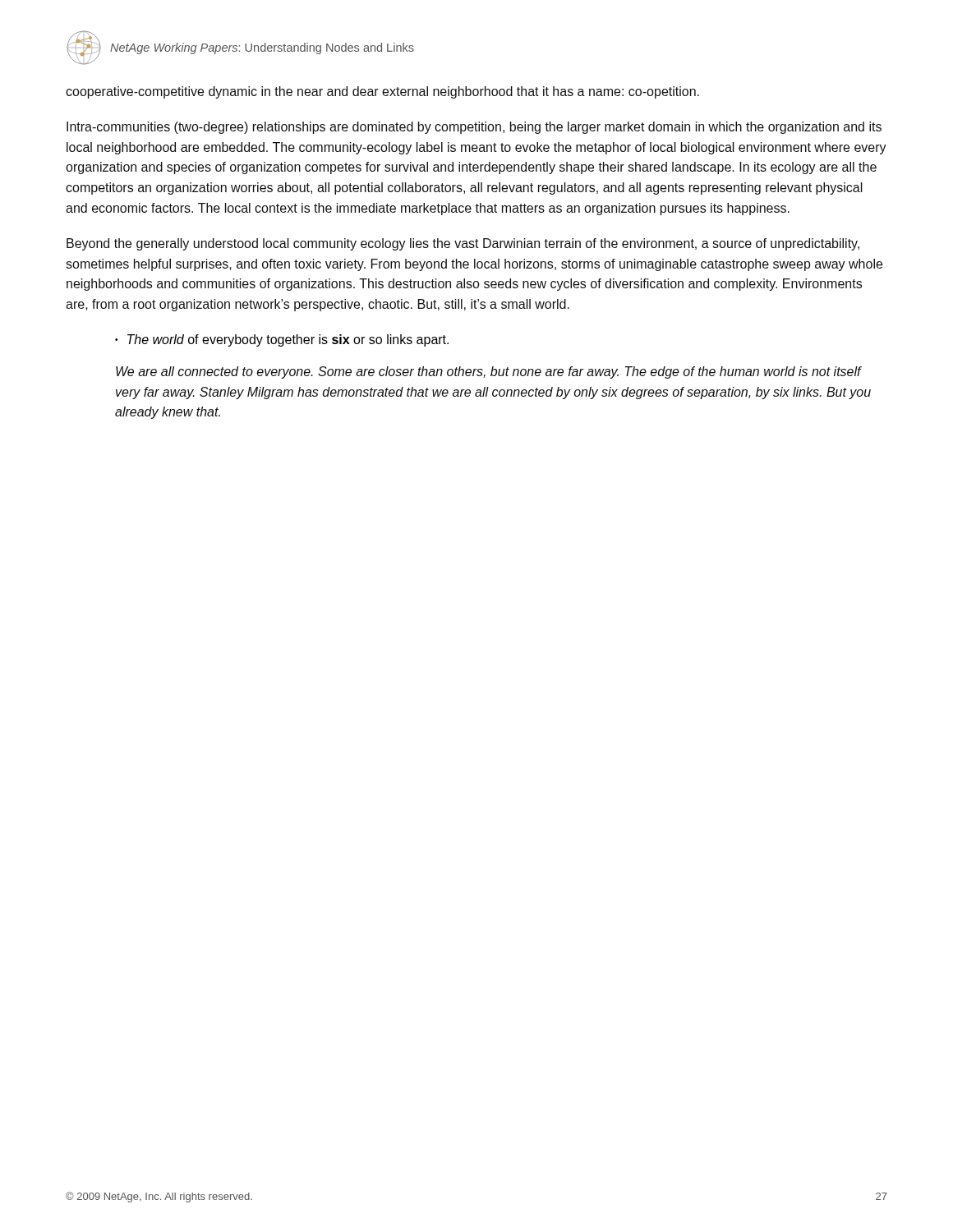Select the block starting "We are all connected to everyone. Some"
Viewport: 953px width, 1232px height.
[x=493, y=392]
